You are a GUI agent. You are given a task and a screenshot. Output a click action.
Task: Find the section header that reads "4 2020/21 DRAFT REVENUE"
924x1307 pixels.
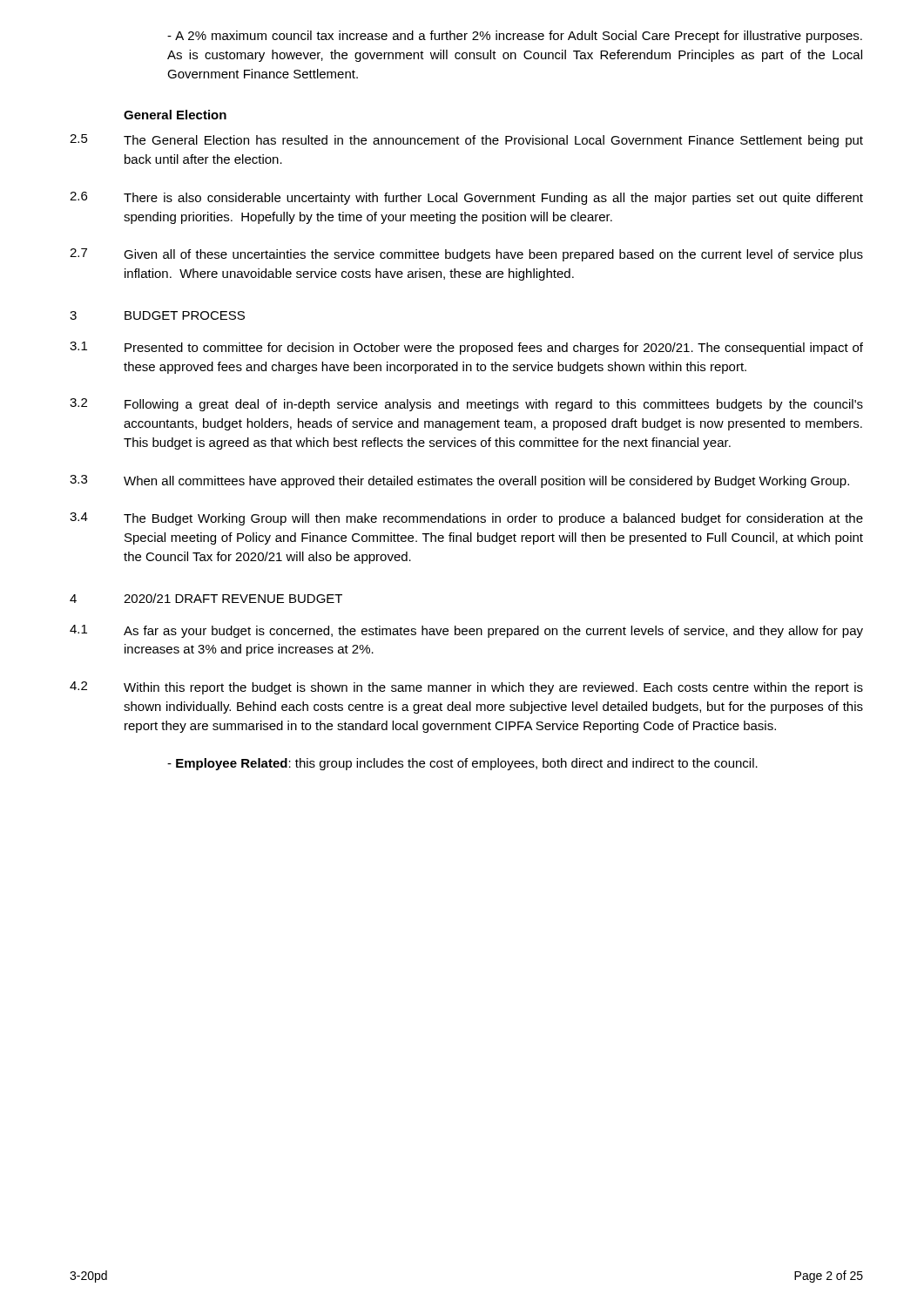coord(206,598)
